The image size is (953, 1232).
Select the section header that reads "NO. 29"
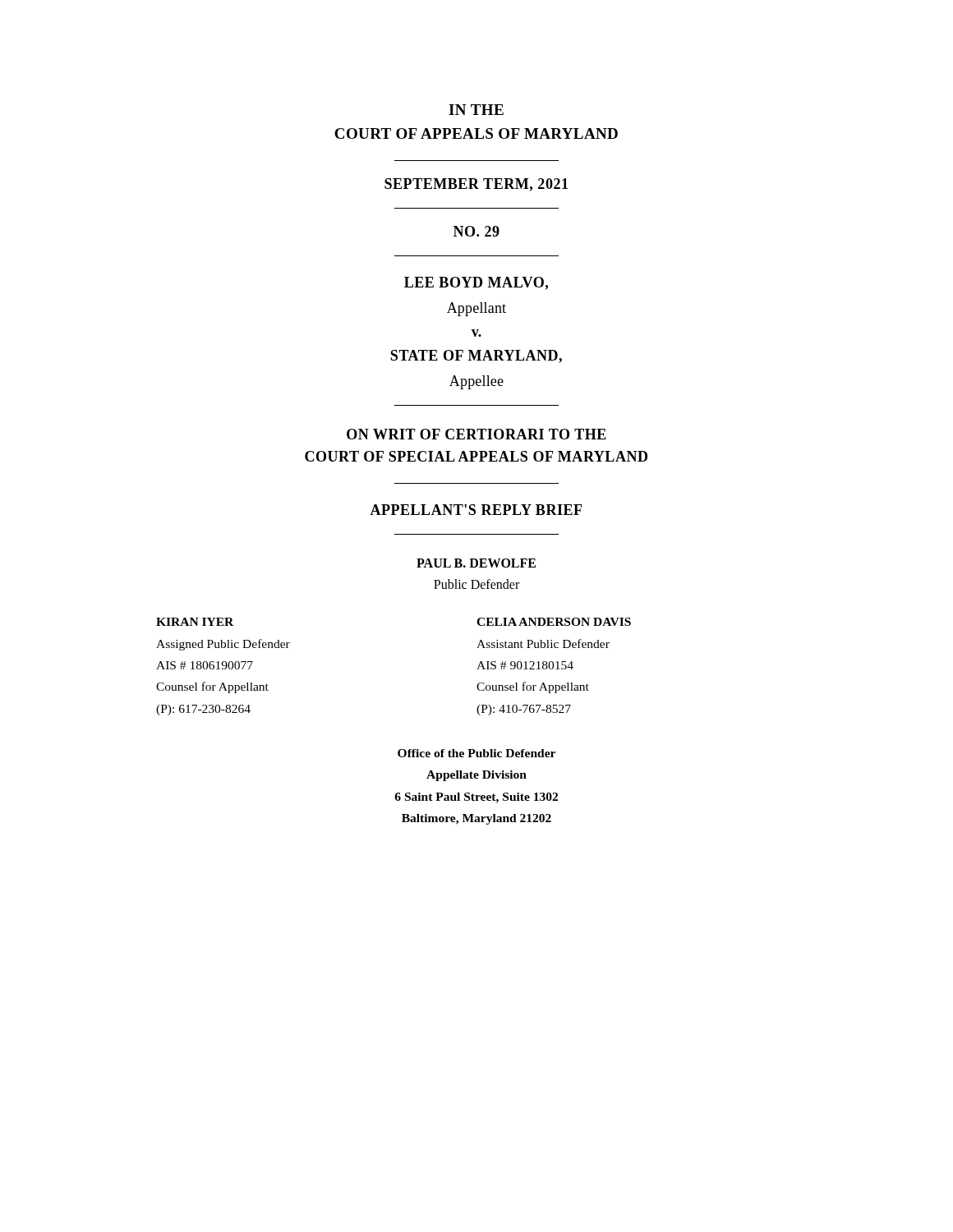tap(476, 232)
